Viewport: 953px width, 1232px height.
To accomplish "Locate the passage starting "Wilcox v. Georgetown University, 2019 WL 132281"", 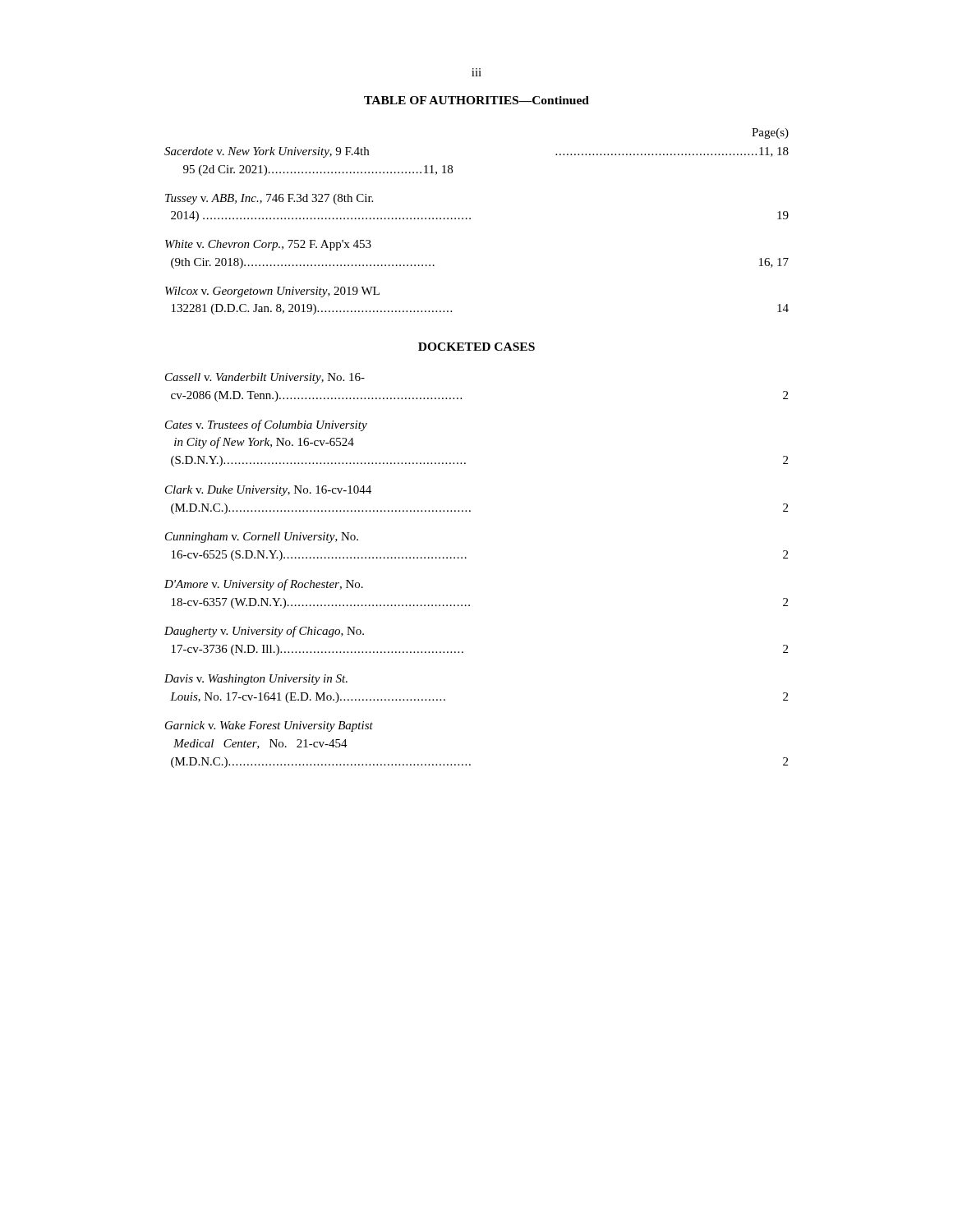I will [272, 292].
